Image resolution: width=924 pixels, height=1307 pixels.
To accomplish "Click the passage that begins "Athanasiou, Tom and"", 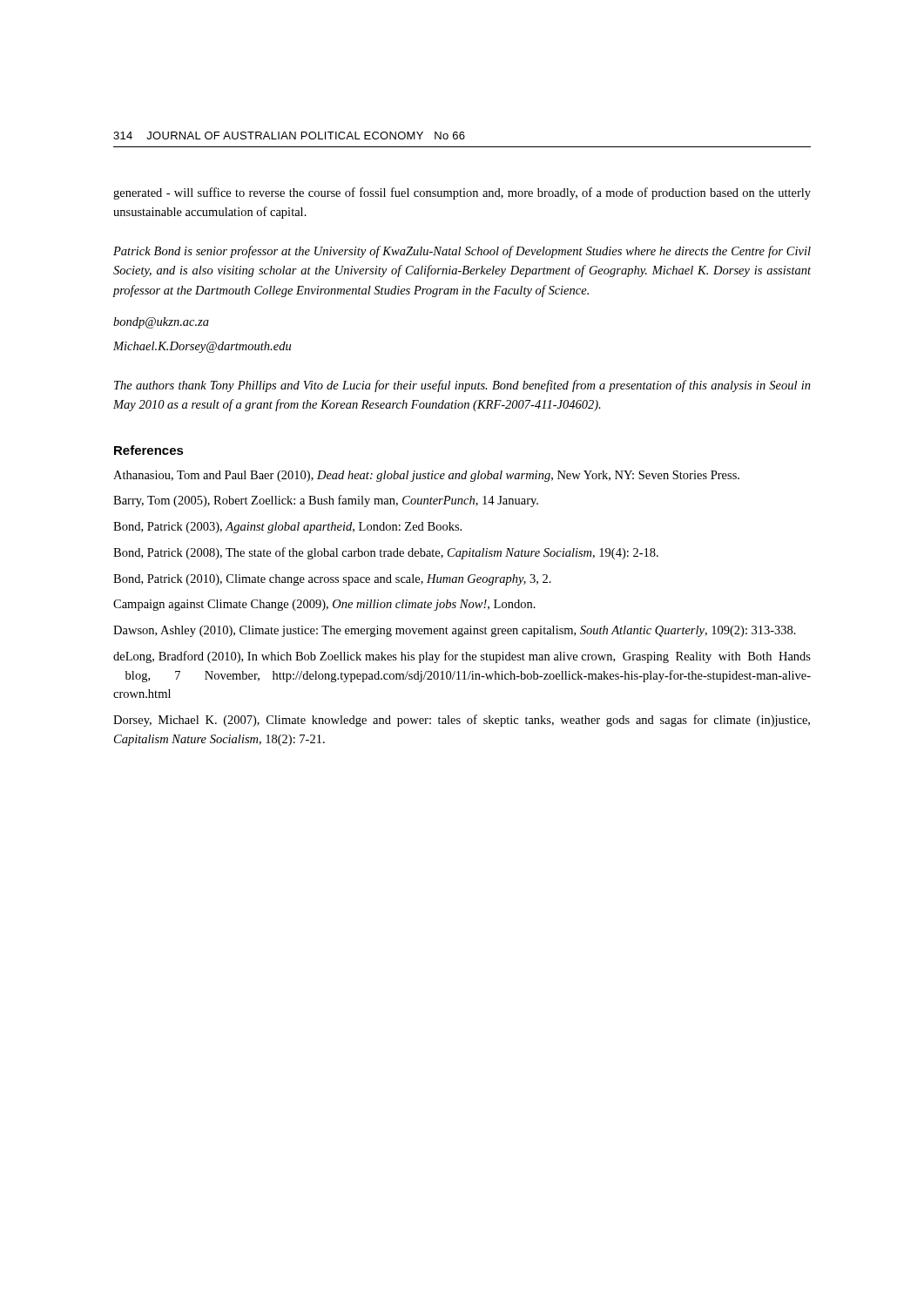I will (427, 475).
